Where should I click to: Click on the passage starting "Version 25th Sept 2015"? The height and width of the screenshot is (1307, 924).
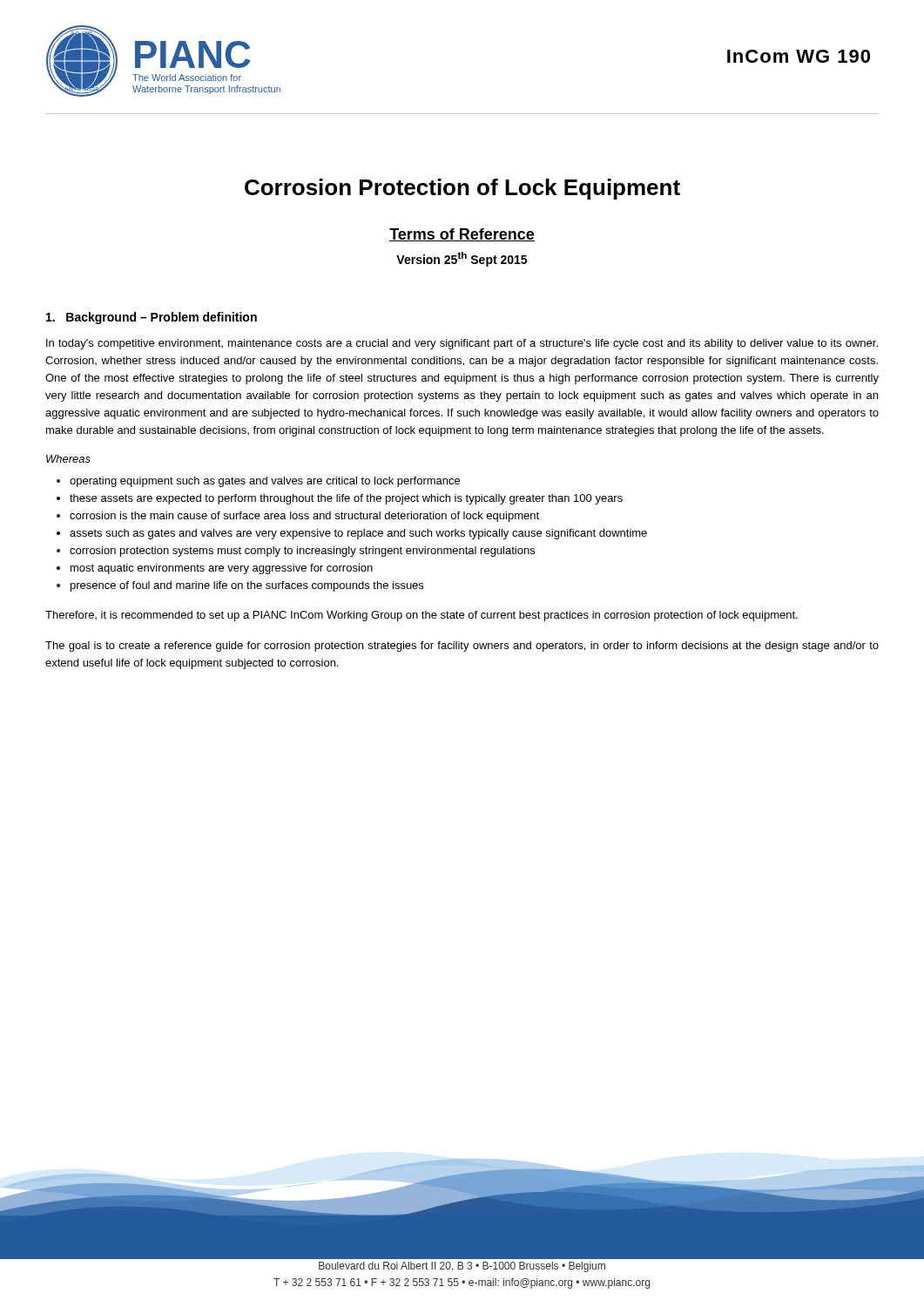point(462,258)
